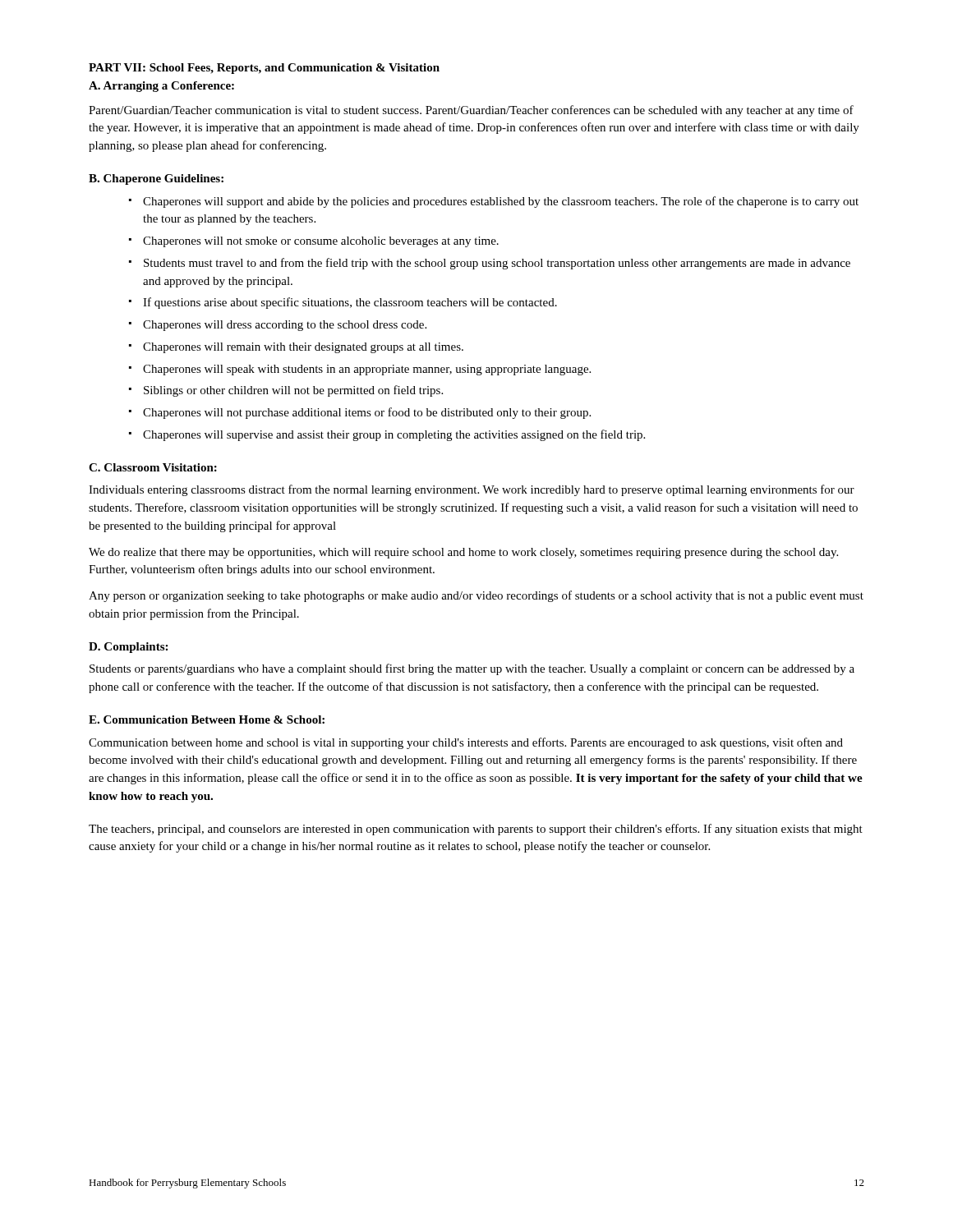The height and width of the screenshot is (1232, 953).
Task: Point to the region starting "The teachers, principal,"
Action: [476, 838]
